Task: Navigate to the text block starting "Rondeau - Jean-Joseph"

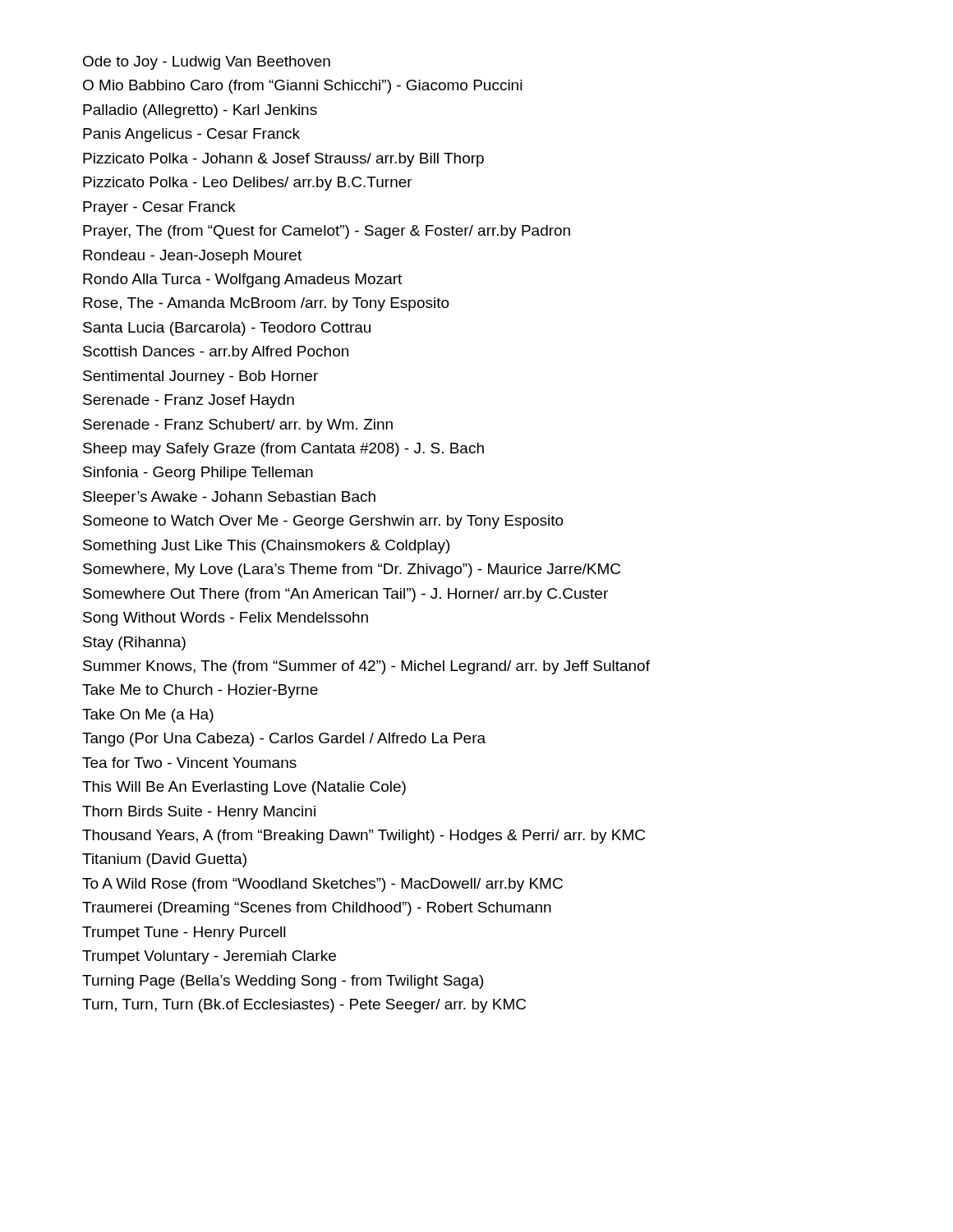Action: pos(192,257)
